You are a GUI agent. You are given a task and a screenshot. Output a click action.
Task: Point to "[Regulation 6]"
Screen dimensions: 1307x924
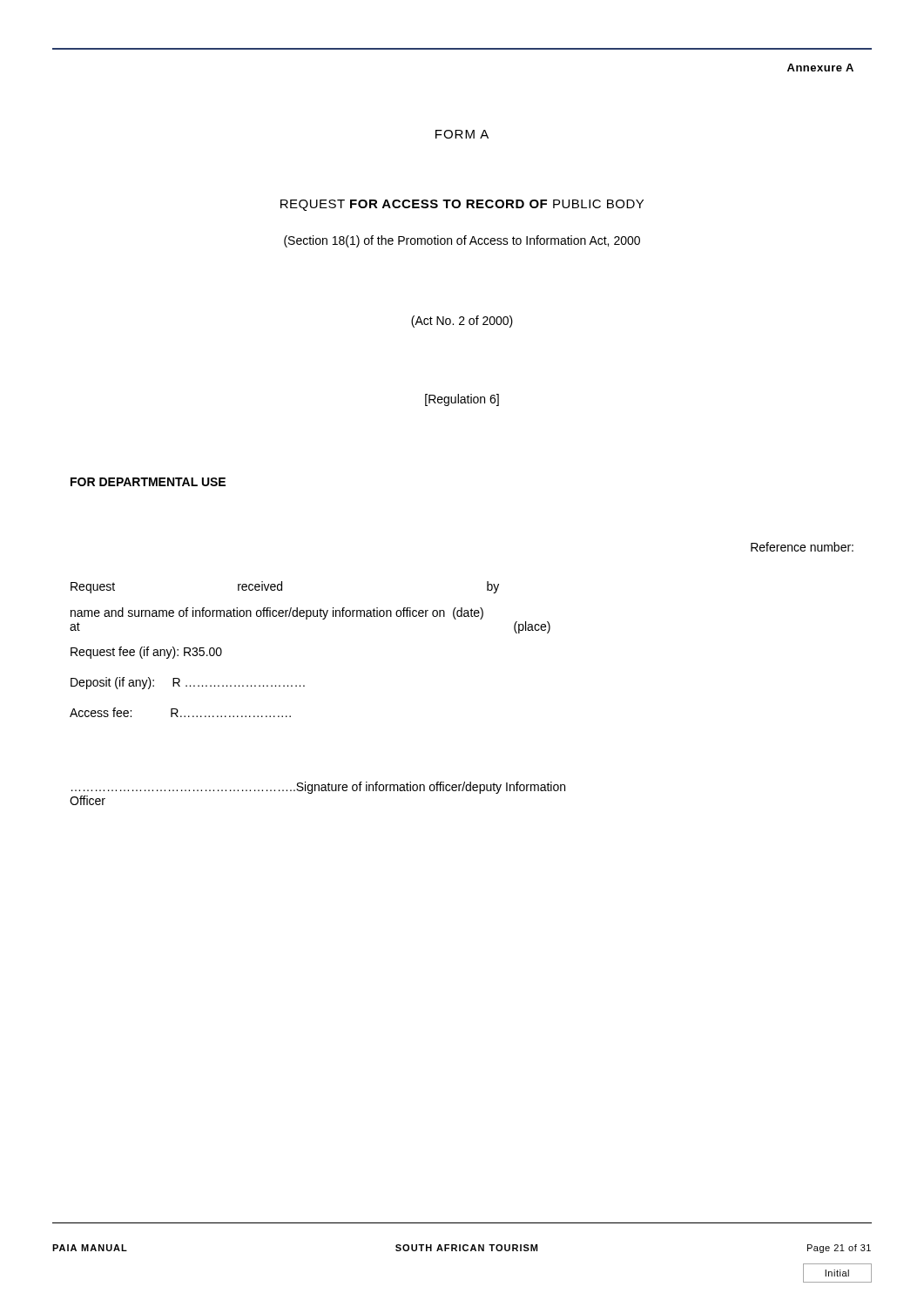[x=462, y=399]
